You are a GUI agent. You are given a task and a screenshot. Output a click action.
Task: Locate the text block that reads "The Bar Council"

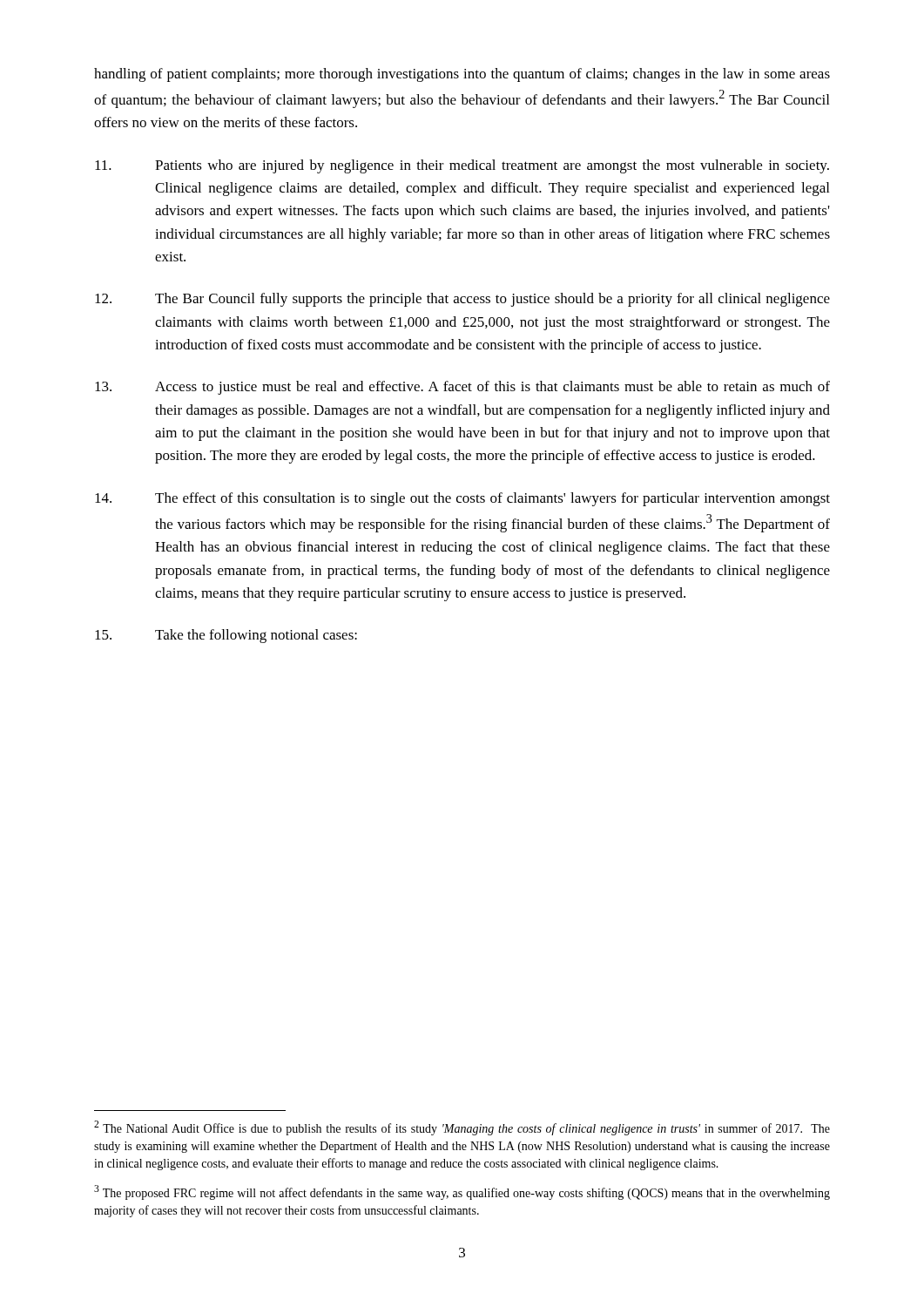[x=462, y=322]
